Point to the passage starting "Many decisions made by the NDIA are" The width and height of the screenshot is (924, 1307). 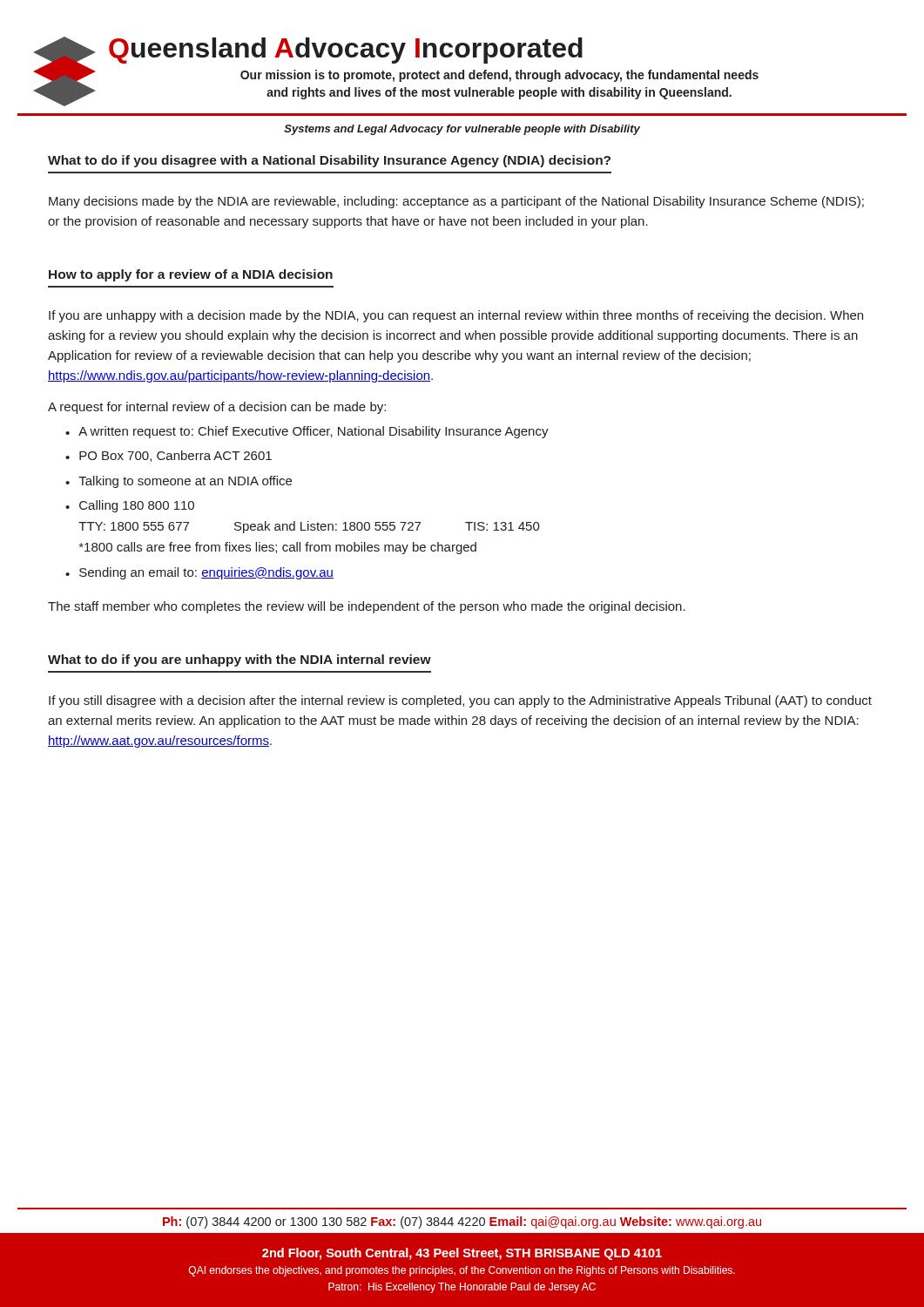pos(462,211)
